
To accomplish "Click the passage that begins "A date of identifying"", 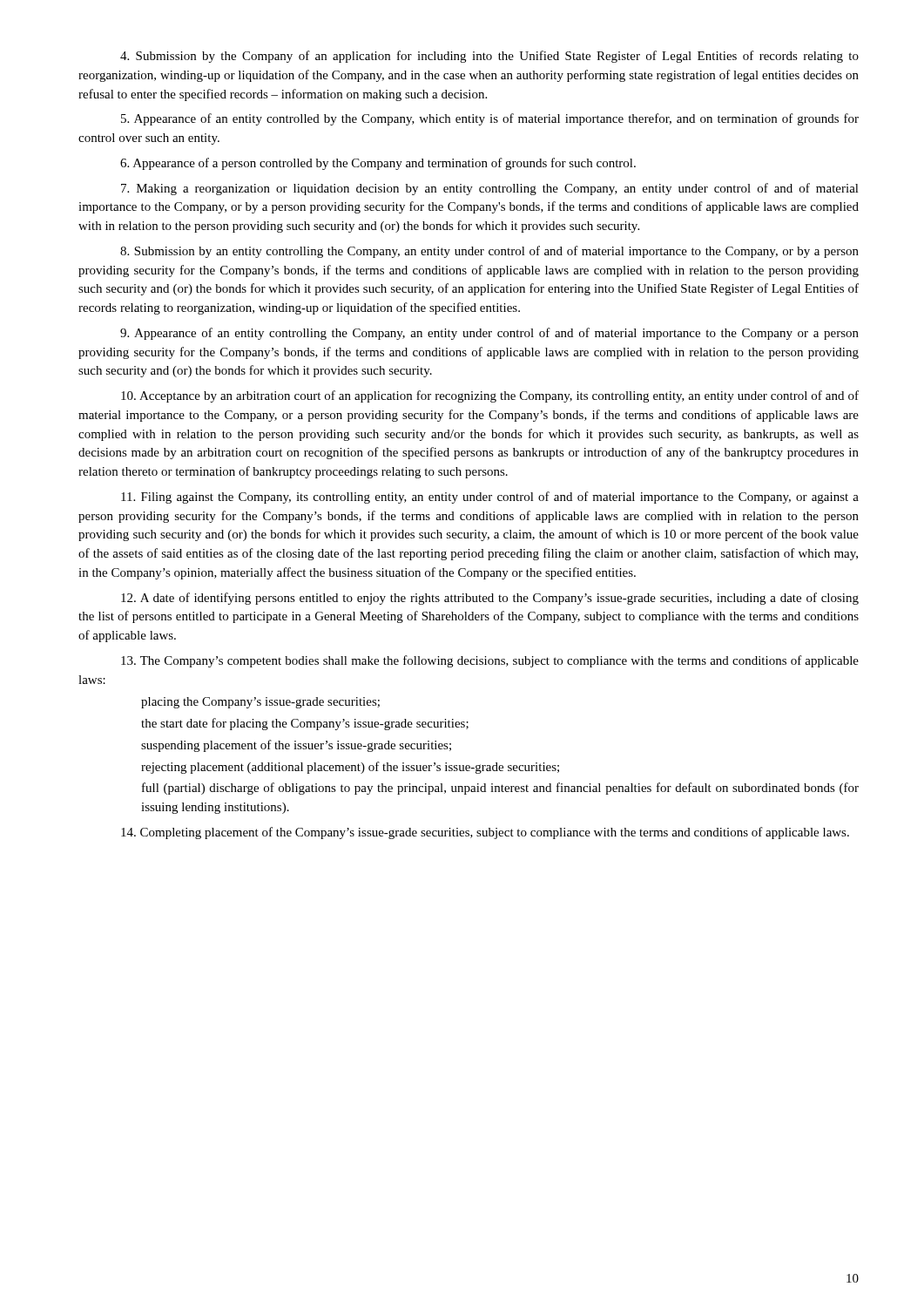I will pyautogui.click(x=469, y=617).
